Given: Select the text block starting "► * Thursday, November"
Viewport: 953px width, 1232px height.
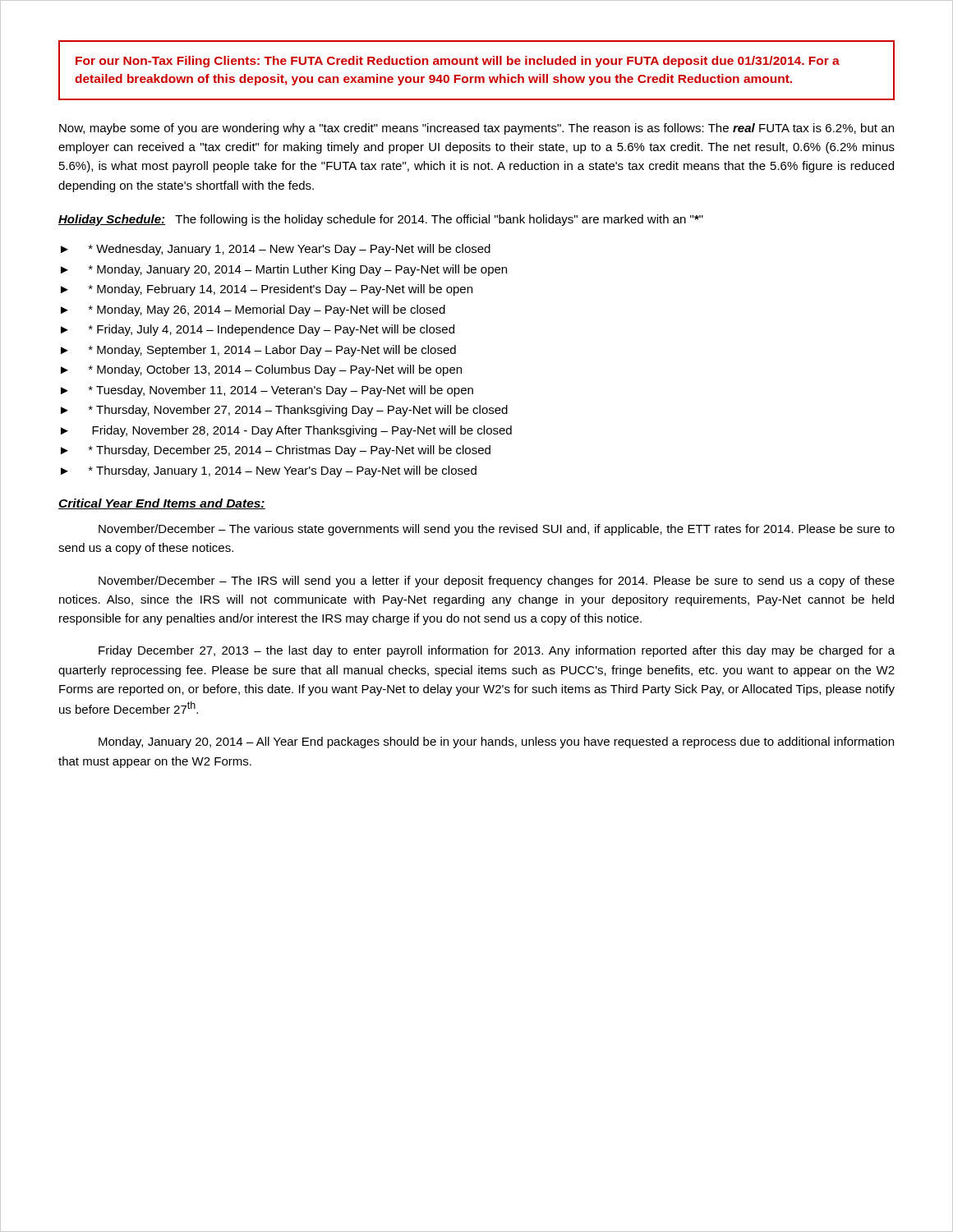Looking at the screenshot, I should [476, 410].
